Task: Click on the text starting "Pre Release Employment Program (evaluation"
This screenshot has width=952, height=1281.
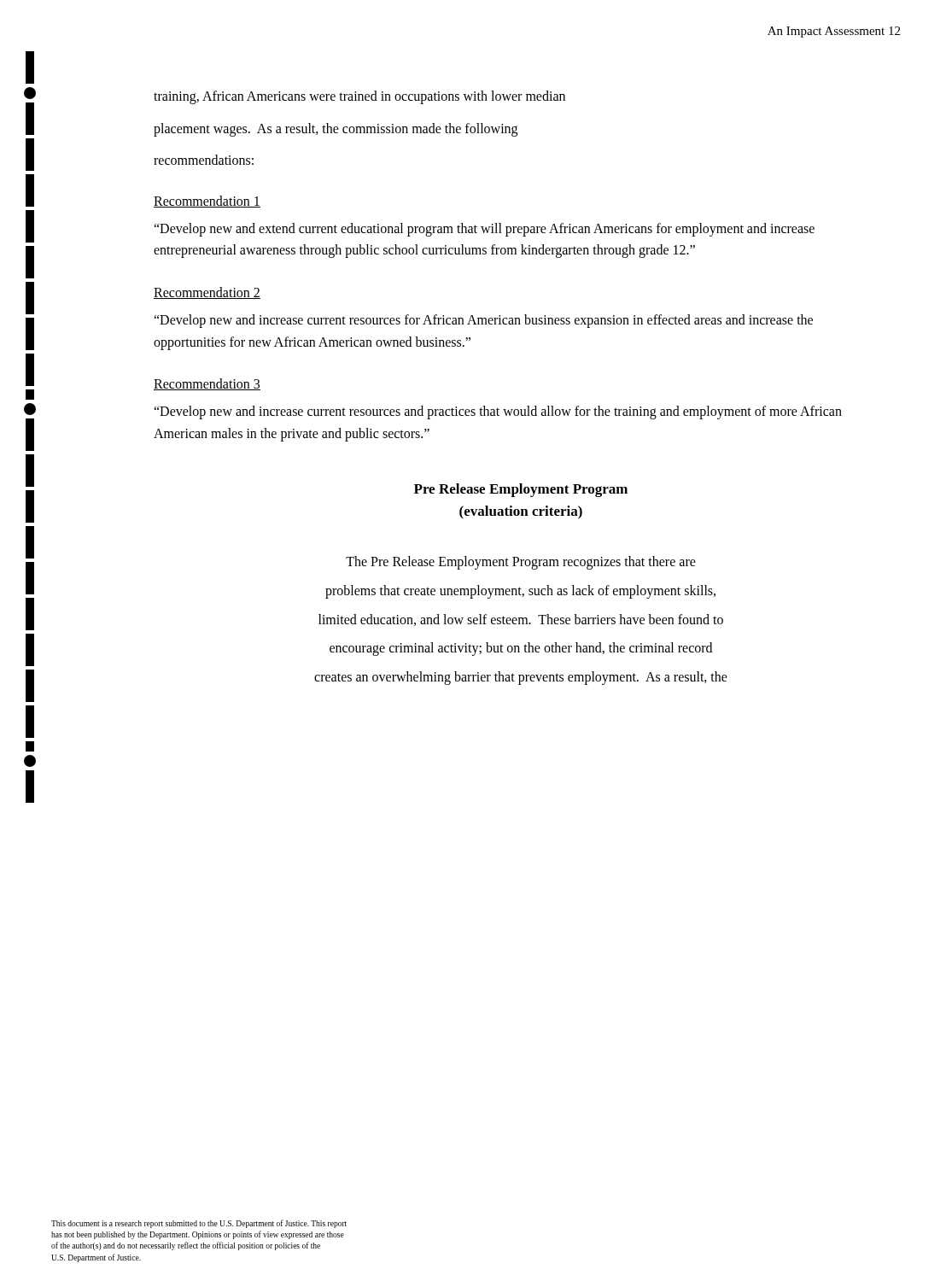Action: click(521, 500)
